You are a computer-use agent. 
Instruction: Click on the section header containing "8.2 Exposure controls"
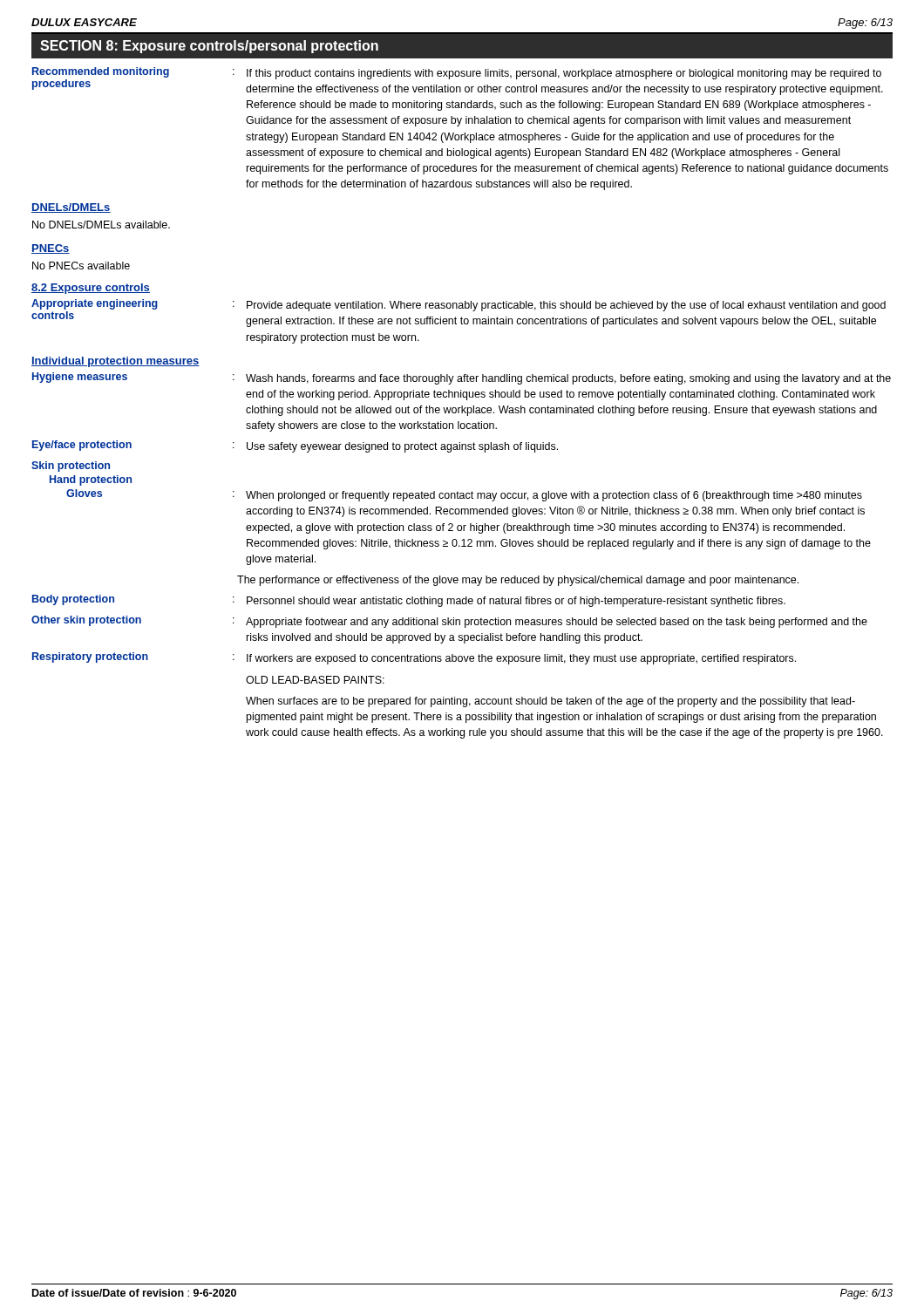[x=91, y=287]
